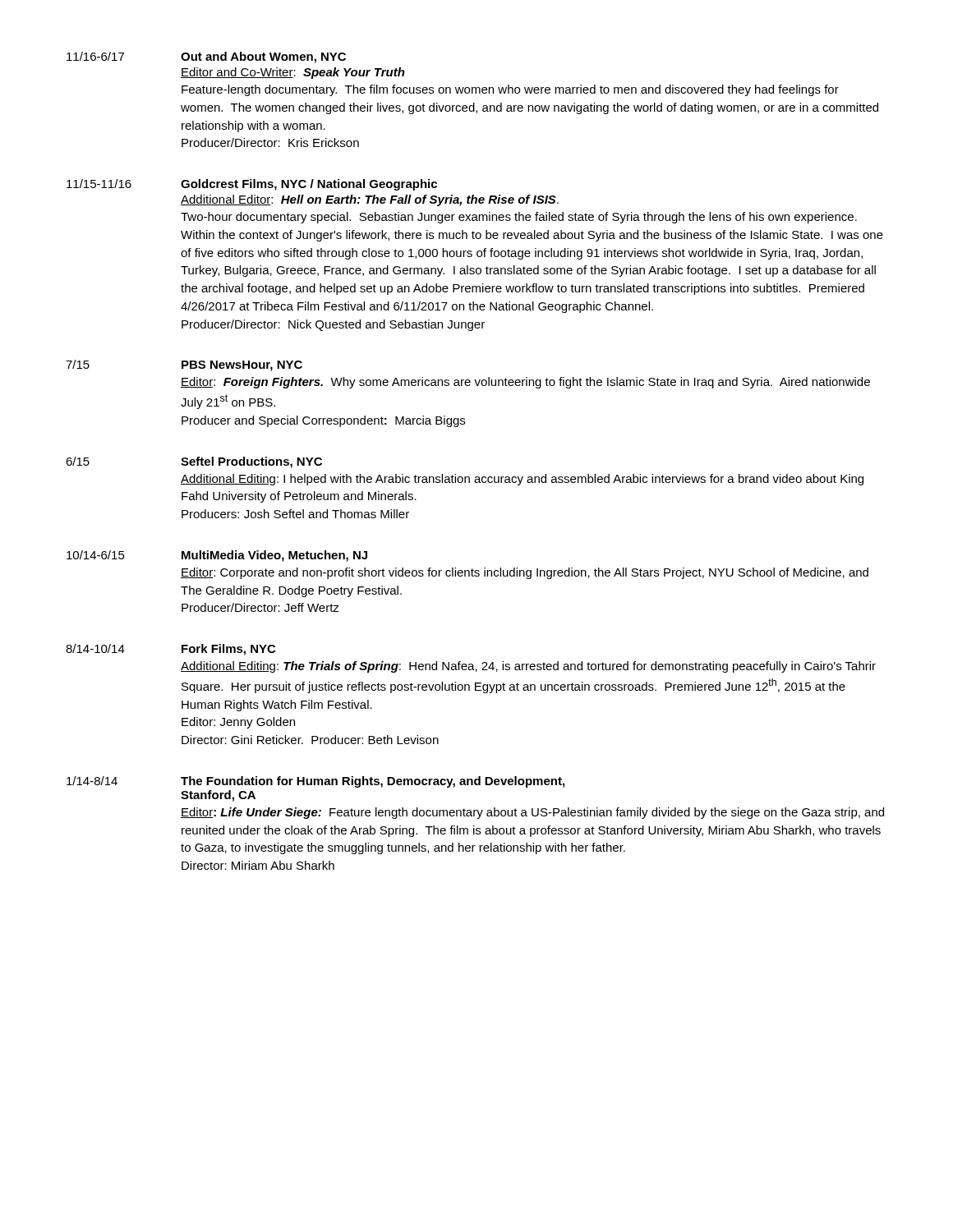
Task: Click on the block starting "7/15 PBS NewsHour, NYC"
Action: pos(476,394)
